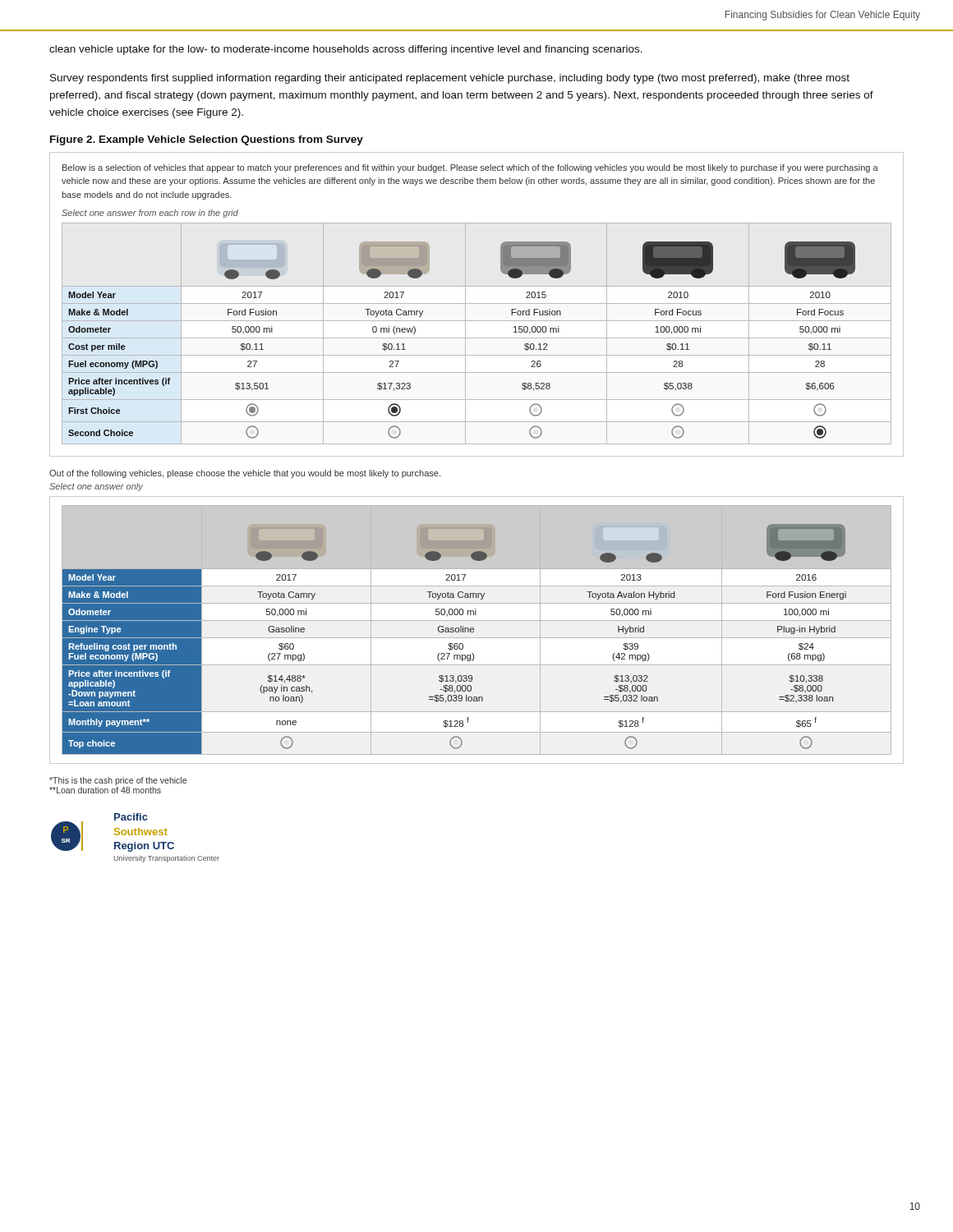
Task: Navigate to the block starting "clean vehicle uptake for the low- to"
Action: 346,49
